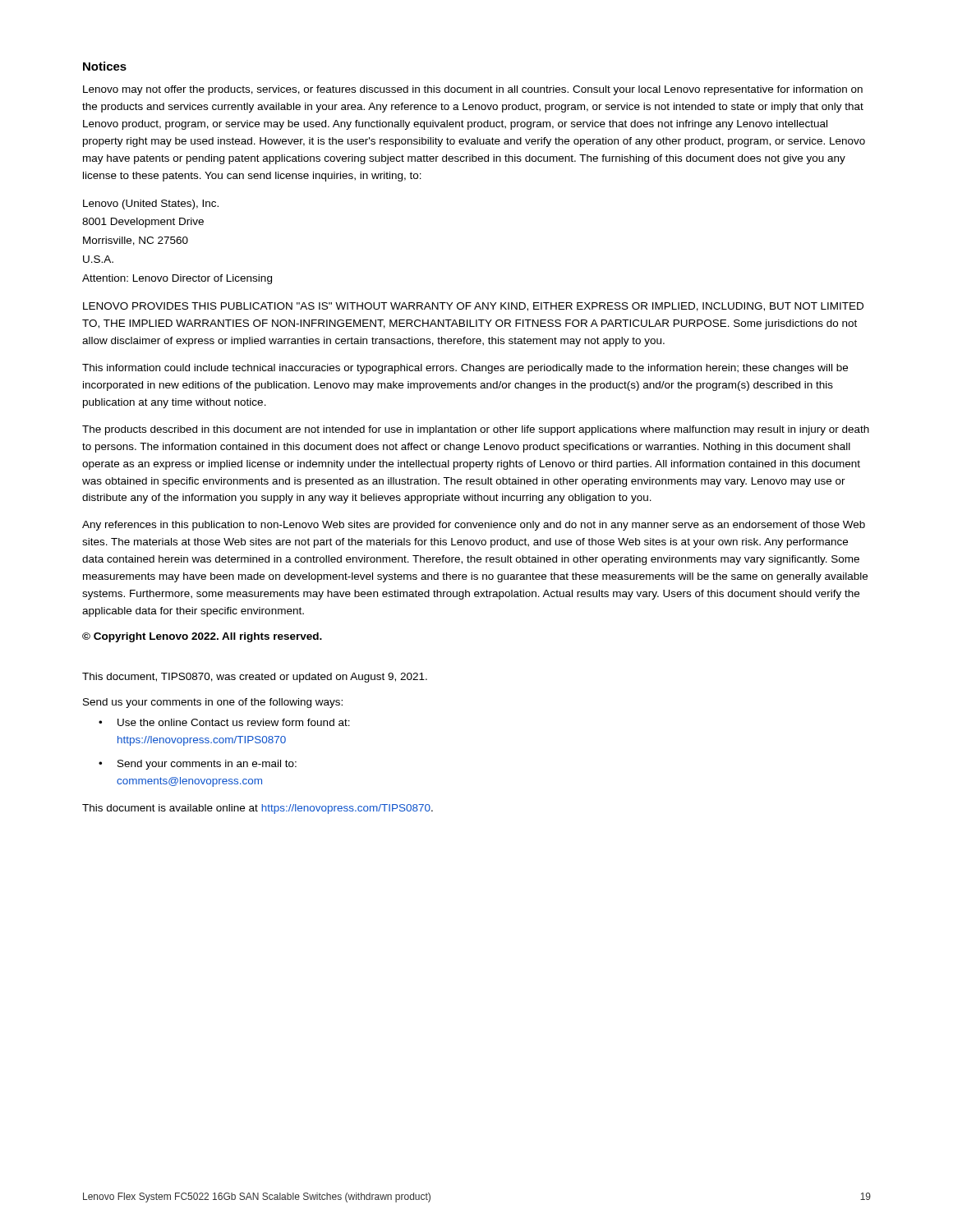Locate the text block that reads "This information could include technical inaccuracies or"
Image resolution: width=953 pixels, height=1232 pixels.
[465, 385]
